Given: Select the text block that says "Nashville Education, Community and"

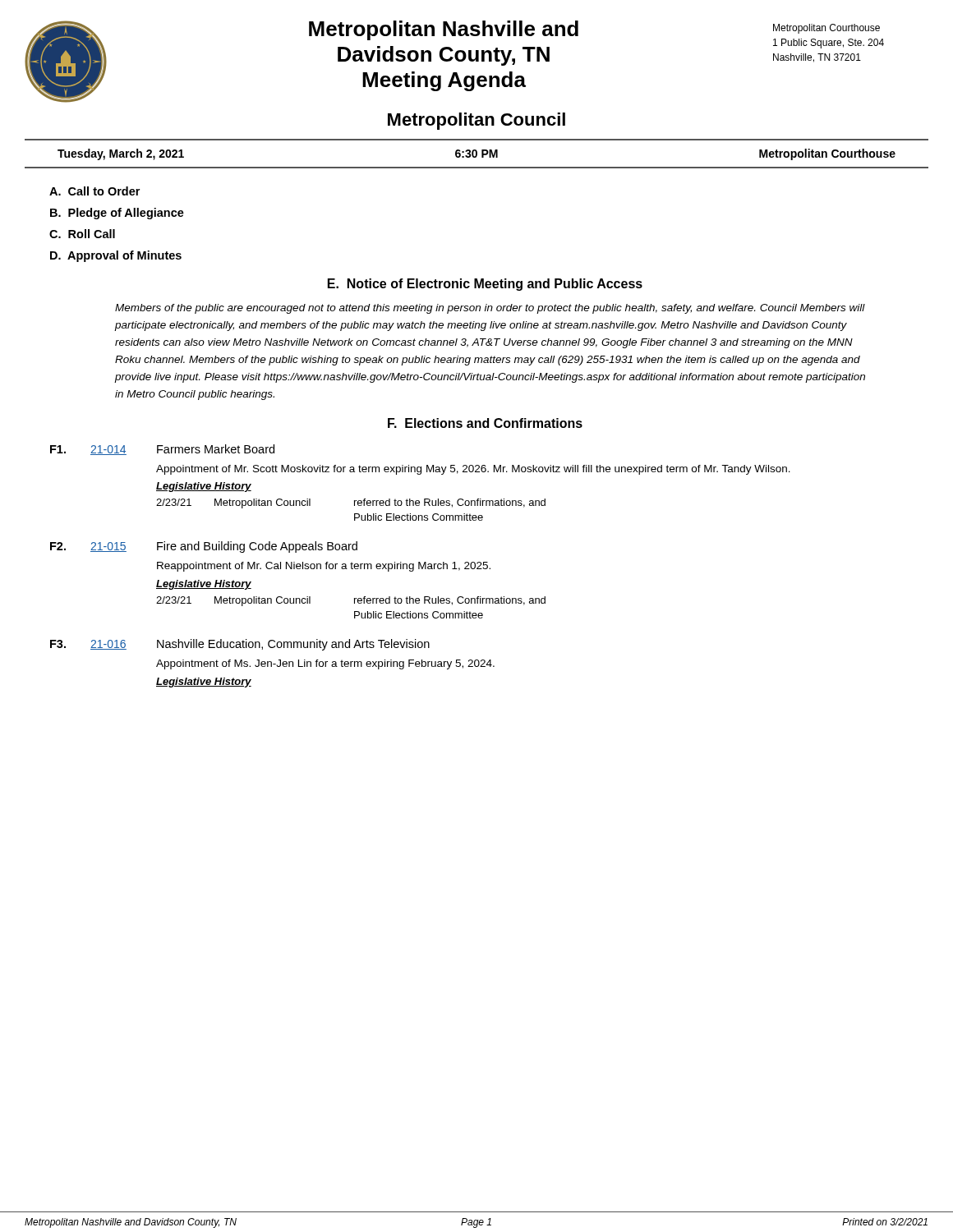Looking at the screenshot, I should point(293,645).
